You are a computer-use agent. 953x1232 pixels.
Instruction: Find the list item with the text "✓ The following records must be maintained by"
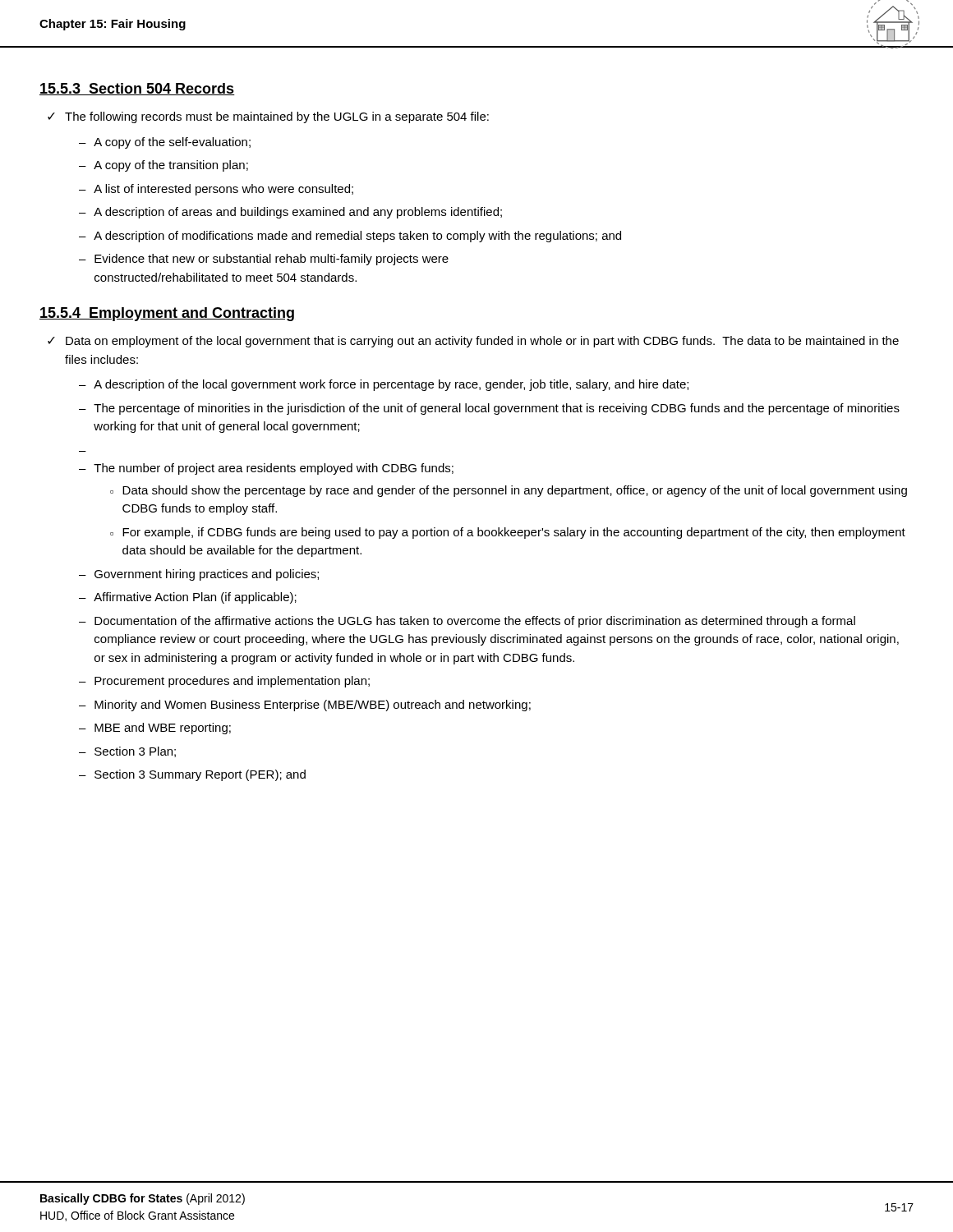[268, 117]
